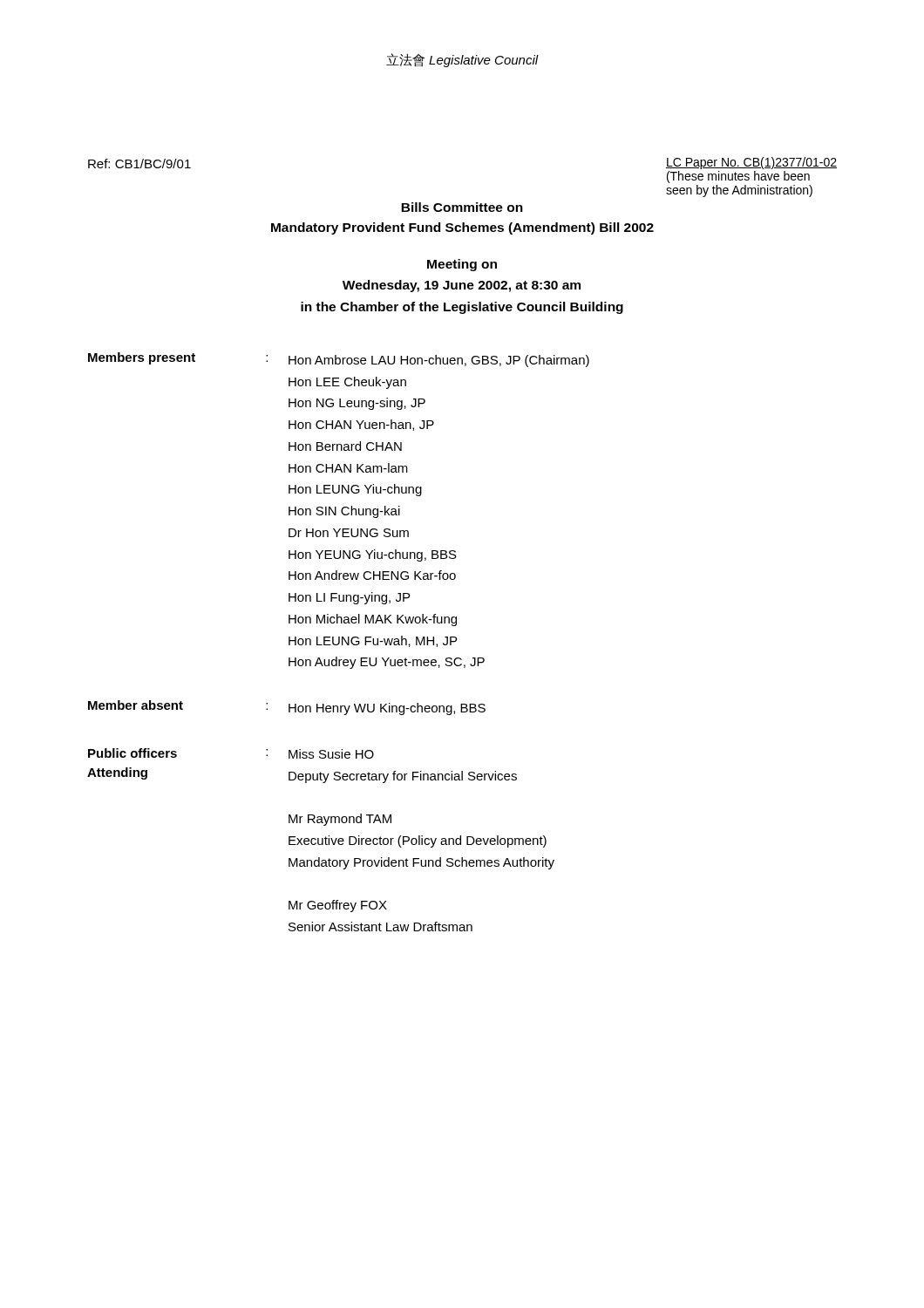Select the passage starting "Ref: CB1/BC/9/01"
This screenshot has width=924, height=1308.
139,164
